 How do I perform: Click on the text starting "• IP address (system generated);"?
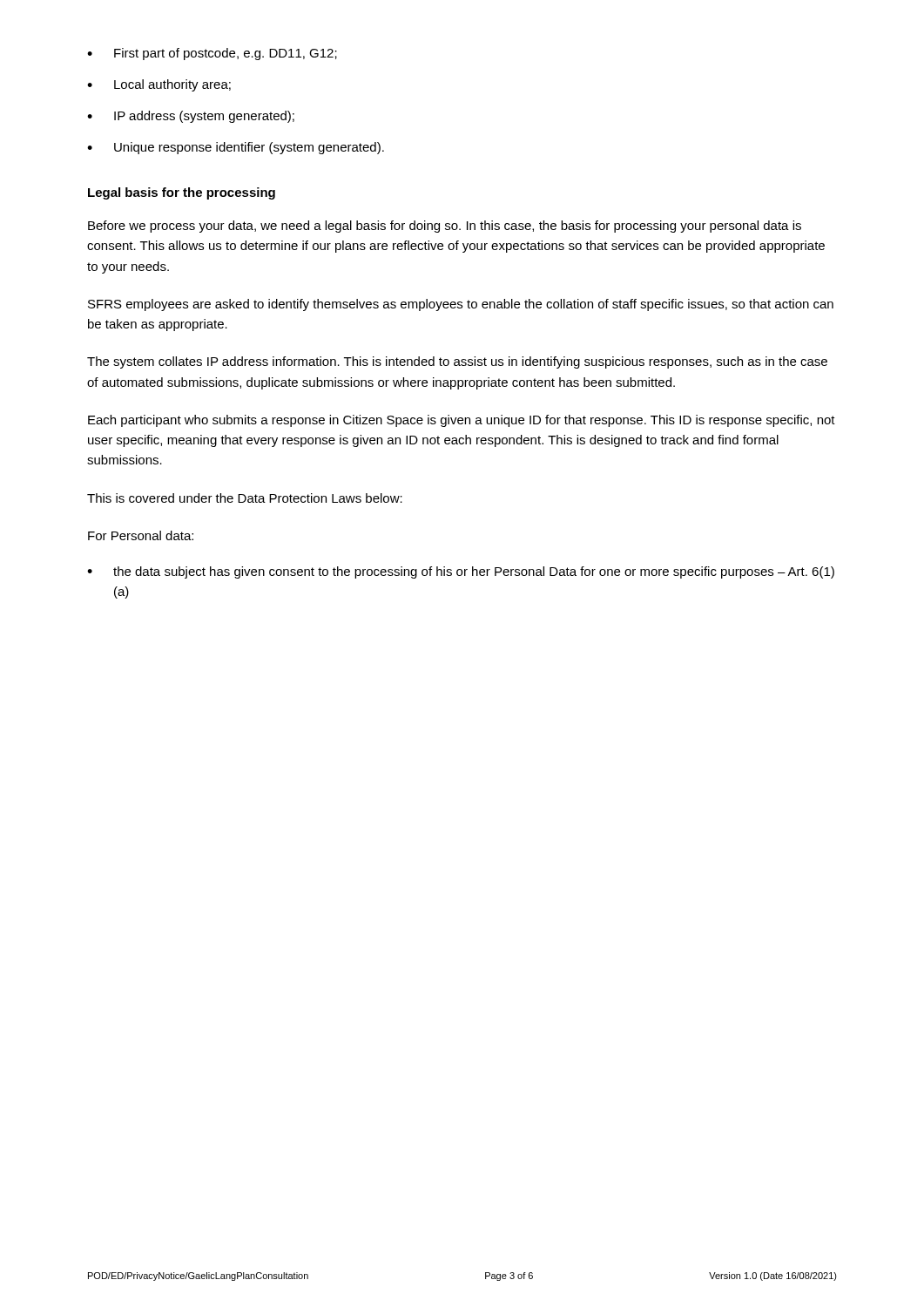point(191,117)
